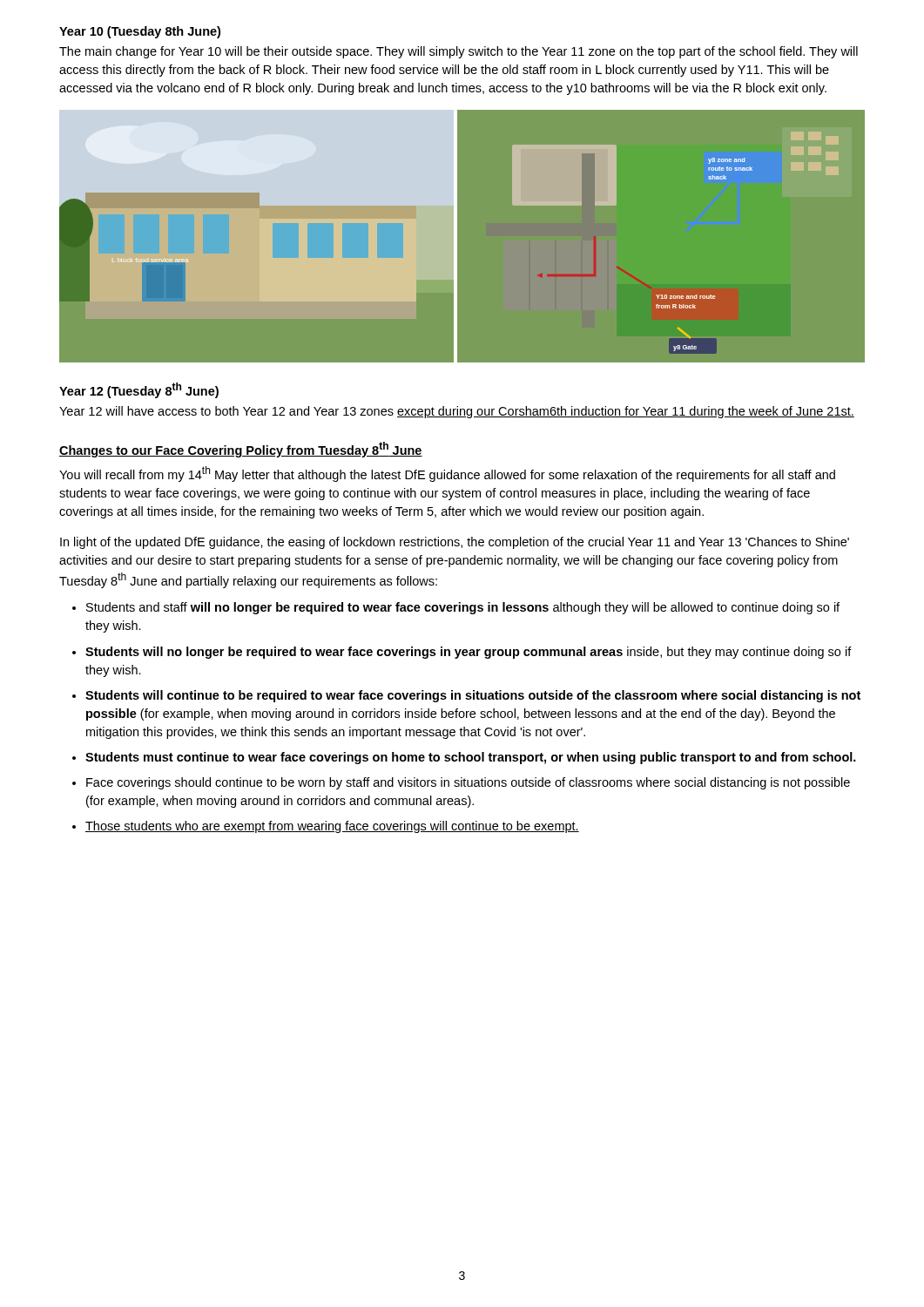The height and width of the screenshot is (1307, 924).
Task: Locate the element starting "Students and staff will"
Action: pyautogui.click(x=463, y=617)
